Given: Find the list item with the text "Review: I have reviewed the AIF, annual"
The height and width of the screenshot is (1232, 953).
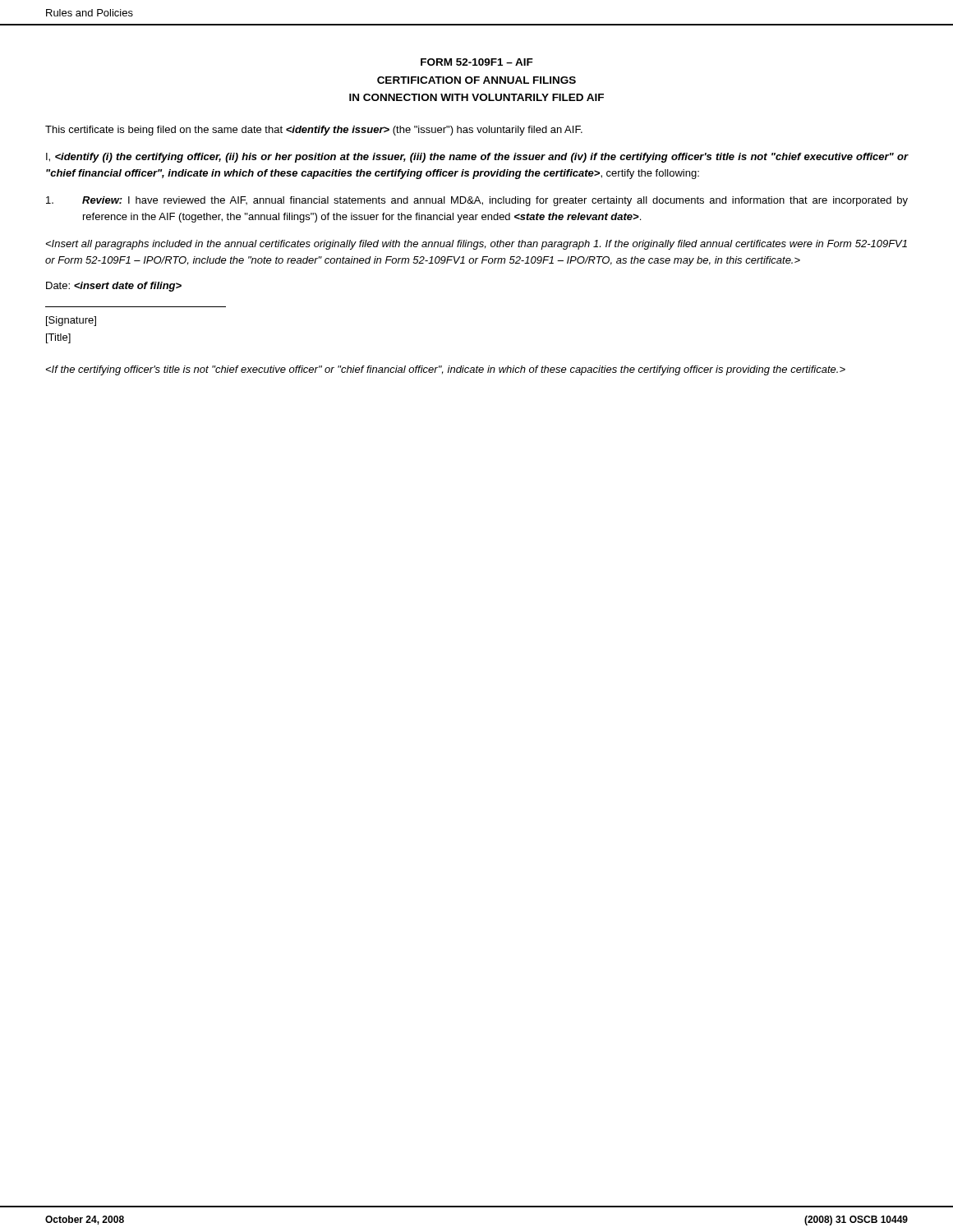Looking at the screenshot, I should tap(476, 208).
